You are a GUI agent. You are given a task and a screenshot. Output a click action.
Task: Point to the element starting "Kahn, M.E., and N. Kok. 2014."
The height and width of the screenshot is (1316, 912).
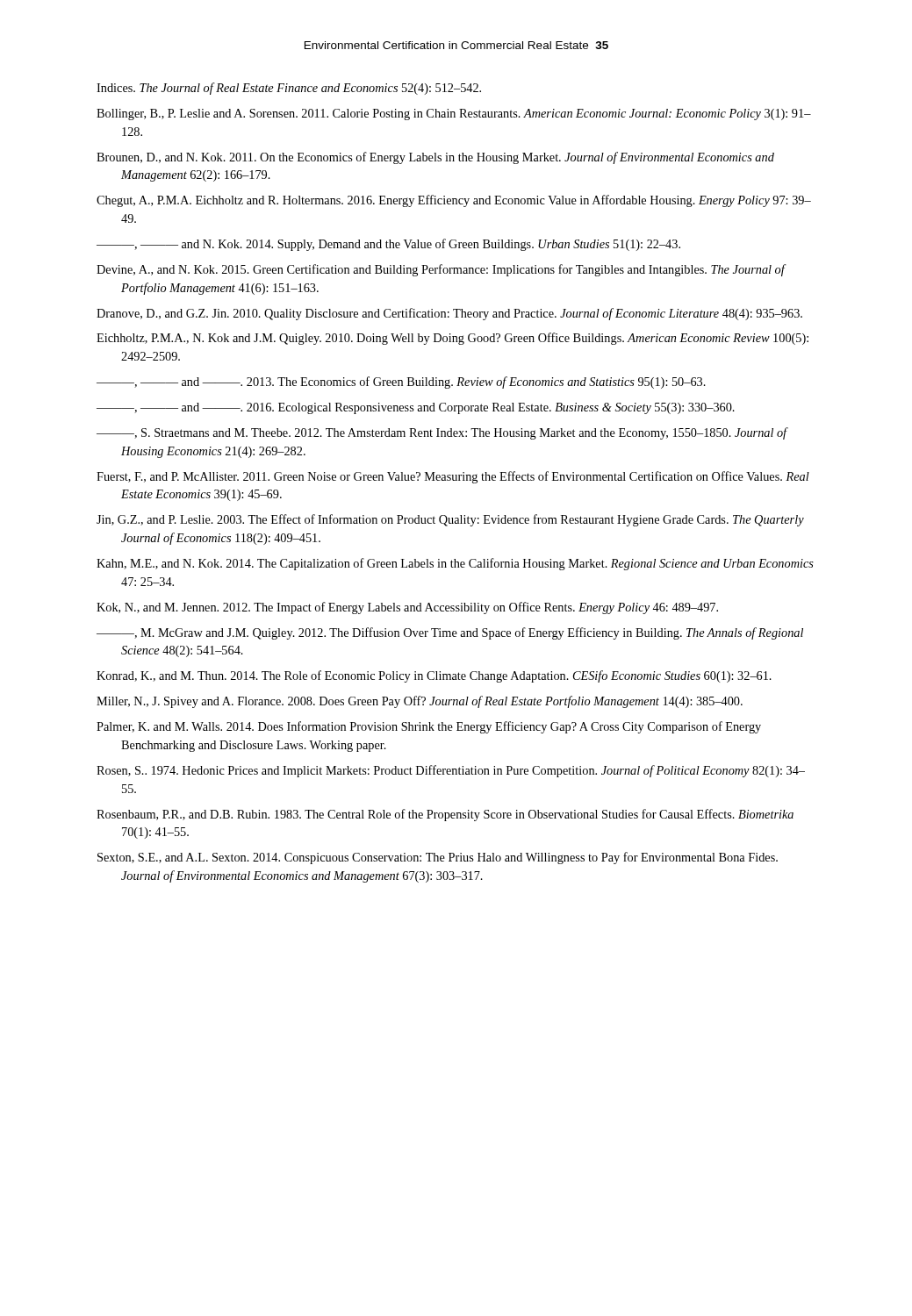point(455,572)
